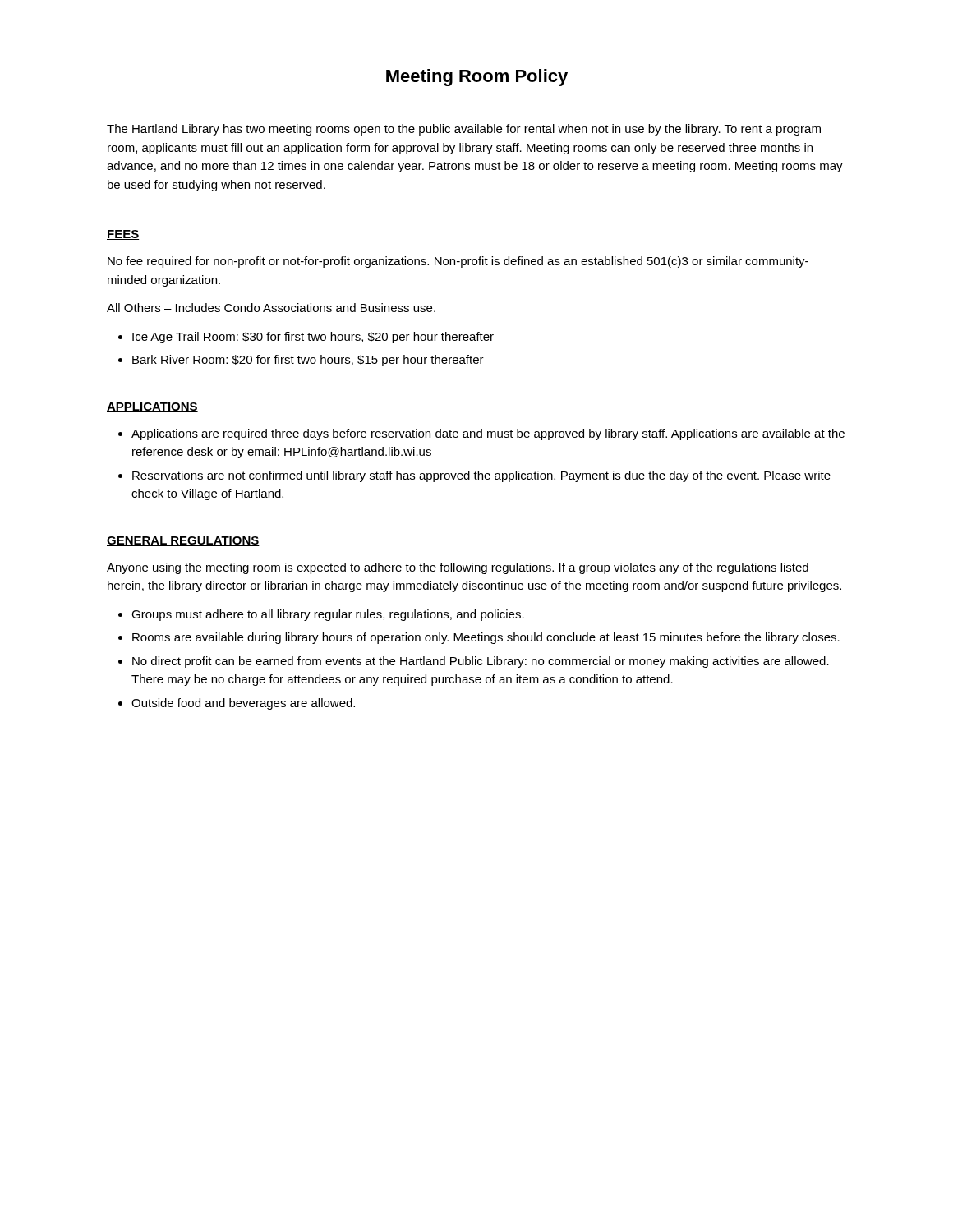Point to the text starting "No direct profit can be earned from"
Image resolution: width=953 pixels, height=1232 pixels.
[480, 670]
